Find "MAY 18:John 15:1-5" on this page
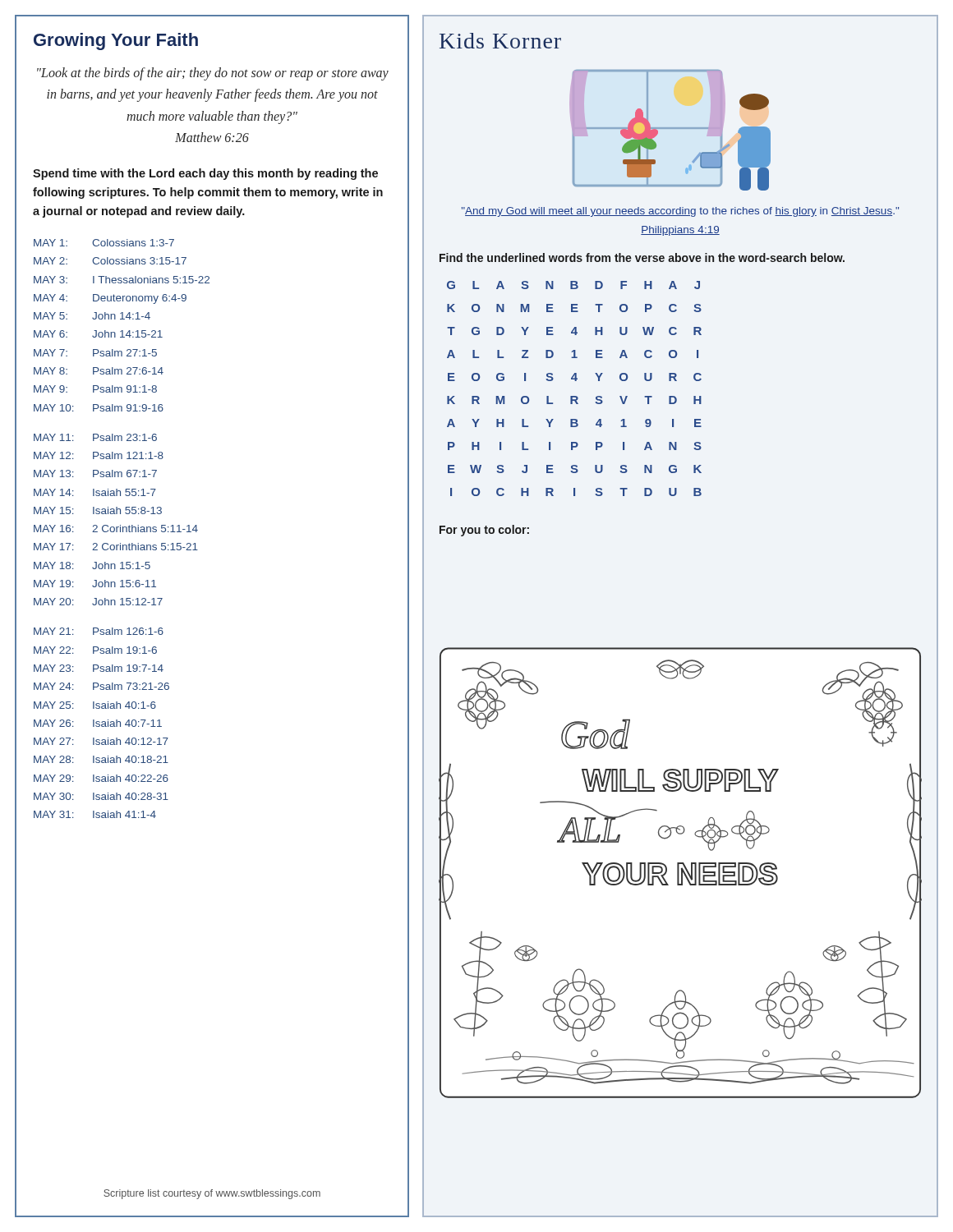This screenshot has height=1232, width=953. pyautogui.click(x=92, y=566)
